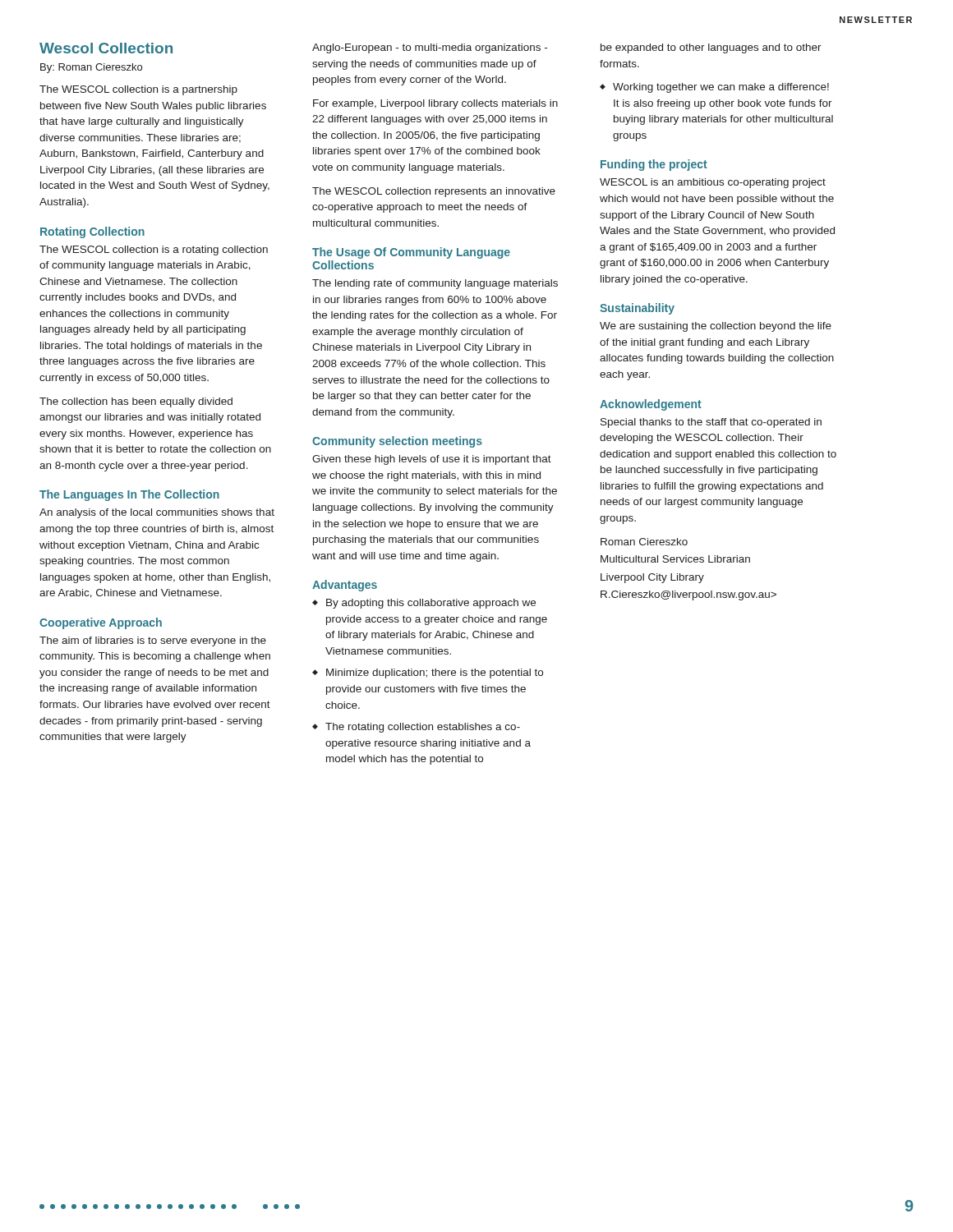This screenshot has width=953, height=1232.
Task: Click on the text block starting "Rotating Collection"
Action: click(92, 231)
